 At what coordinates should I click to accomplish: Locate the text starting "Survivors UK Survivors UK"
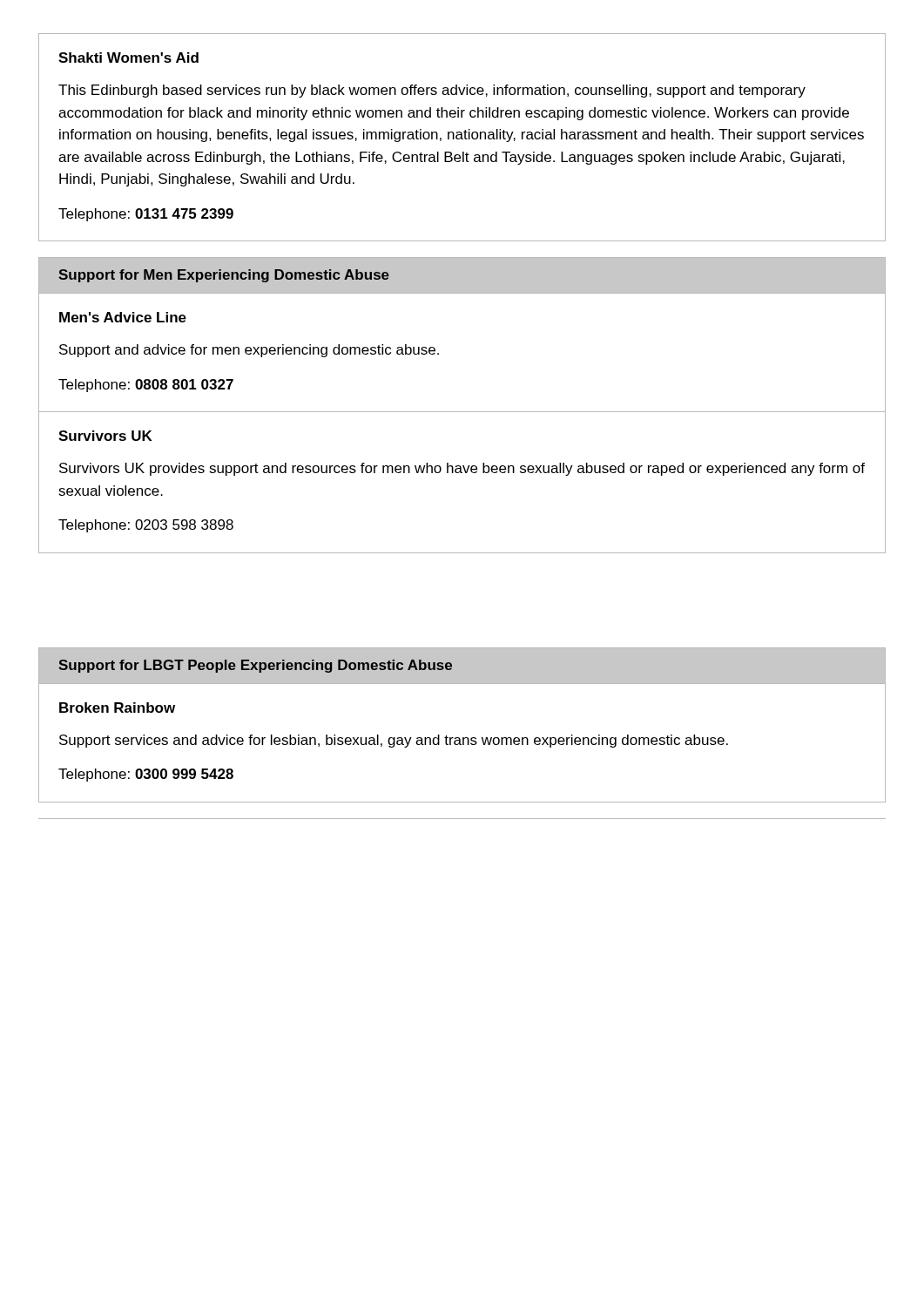click(462, 482)
